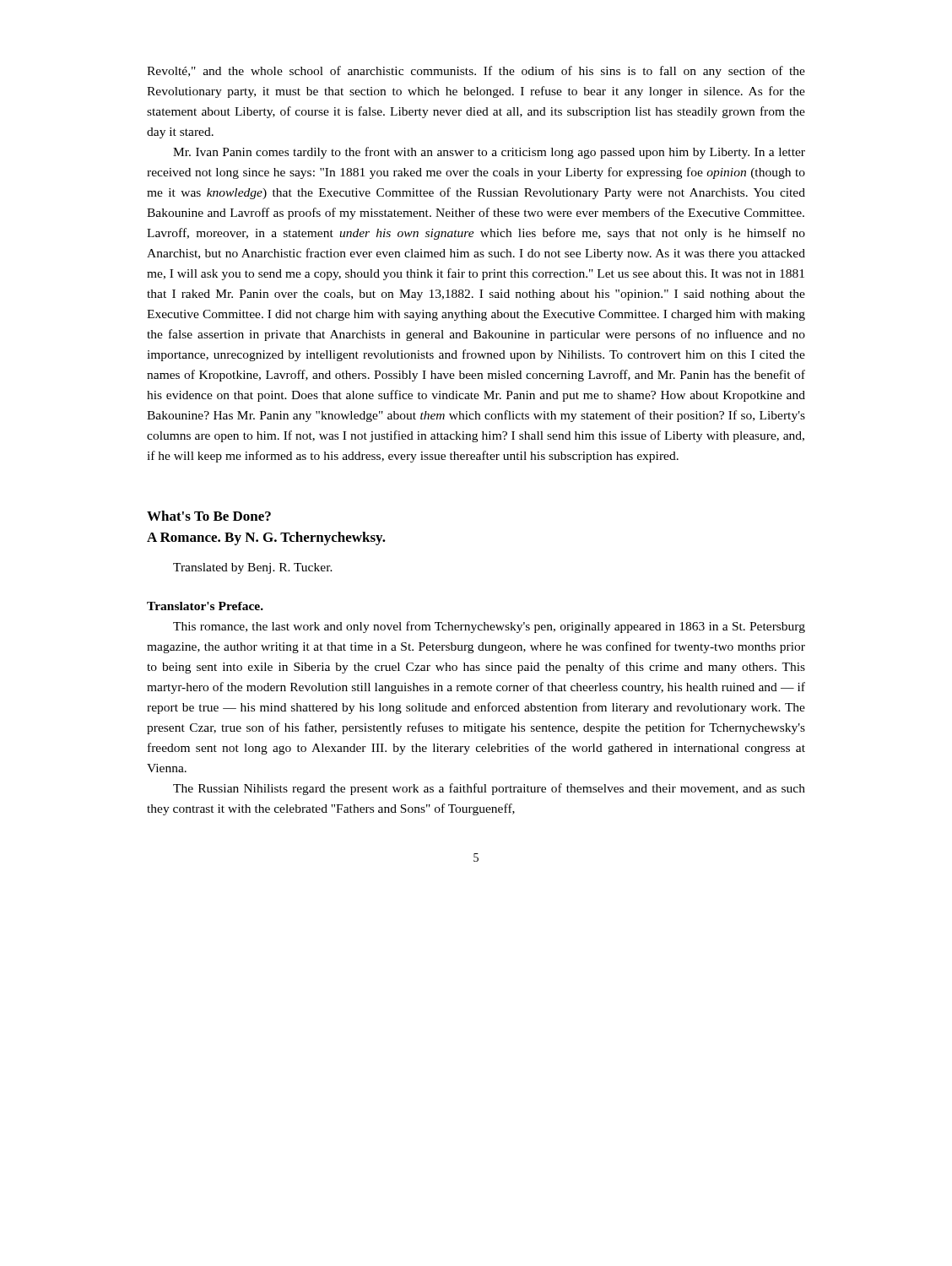Click where it says "Translated by Benj. R. Tucker."
This screenshot has height=1266, width=952.
point(253,566)
